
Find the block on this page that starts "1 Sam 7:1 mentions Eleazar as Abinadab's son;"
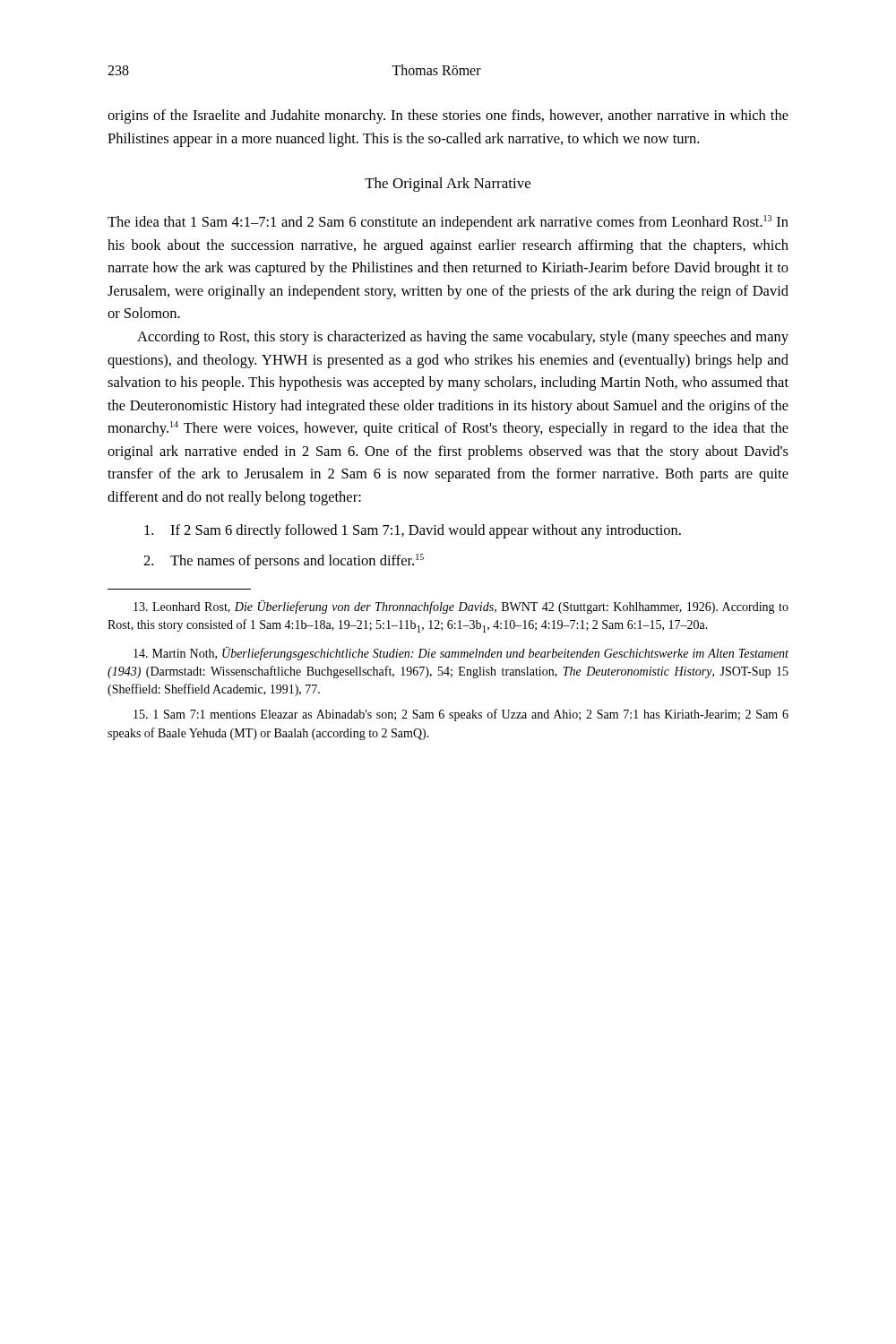[x=448, y=724]
